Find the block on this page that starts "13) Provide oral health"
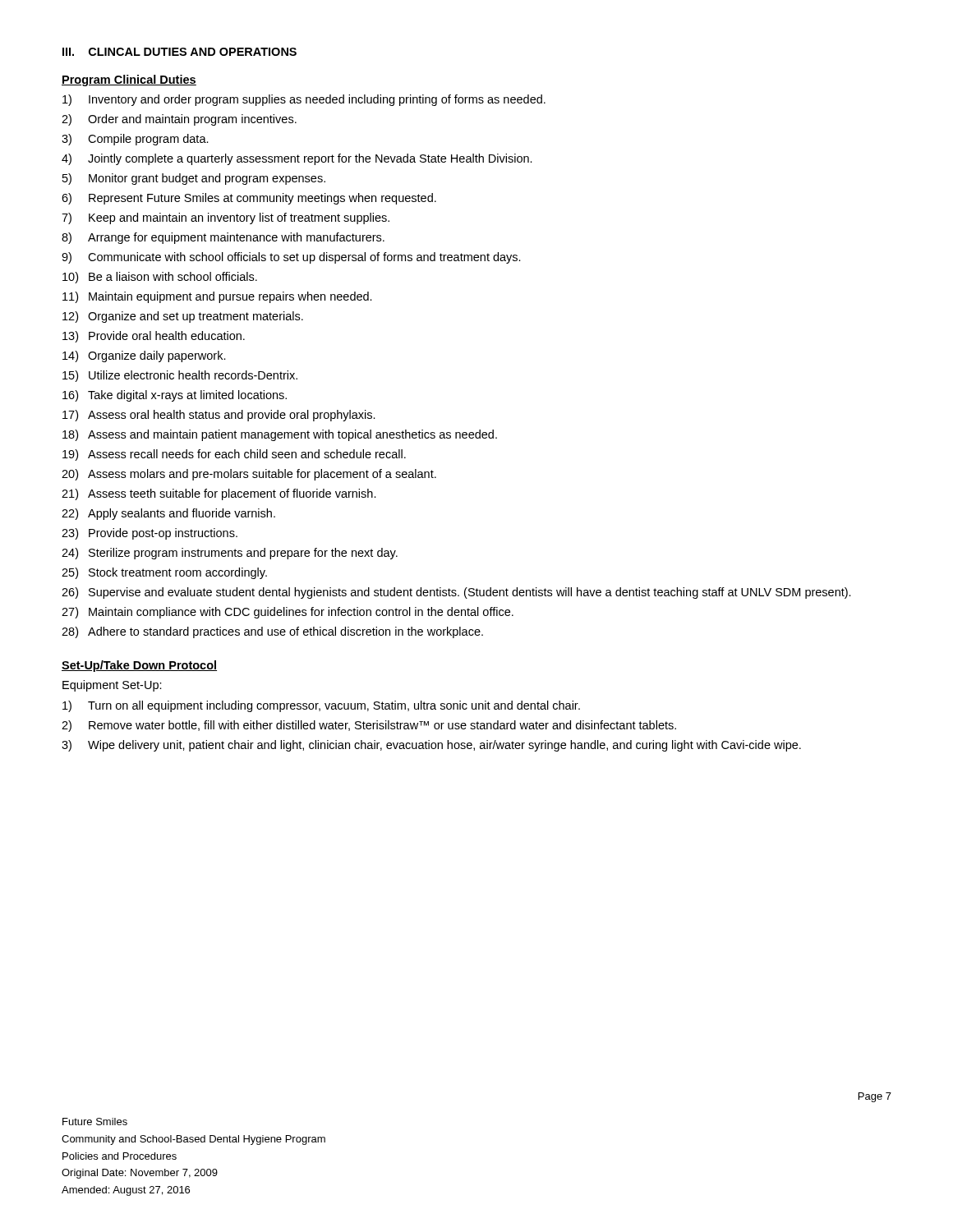Screen dimensions: 1232x953 (154, 337)
